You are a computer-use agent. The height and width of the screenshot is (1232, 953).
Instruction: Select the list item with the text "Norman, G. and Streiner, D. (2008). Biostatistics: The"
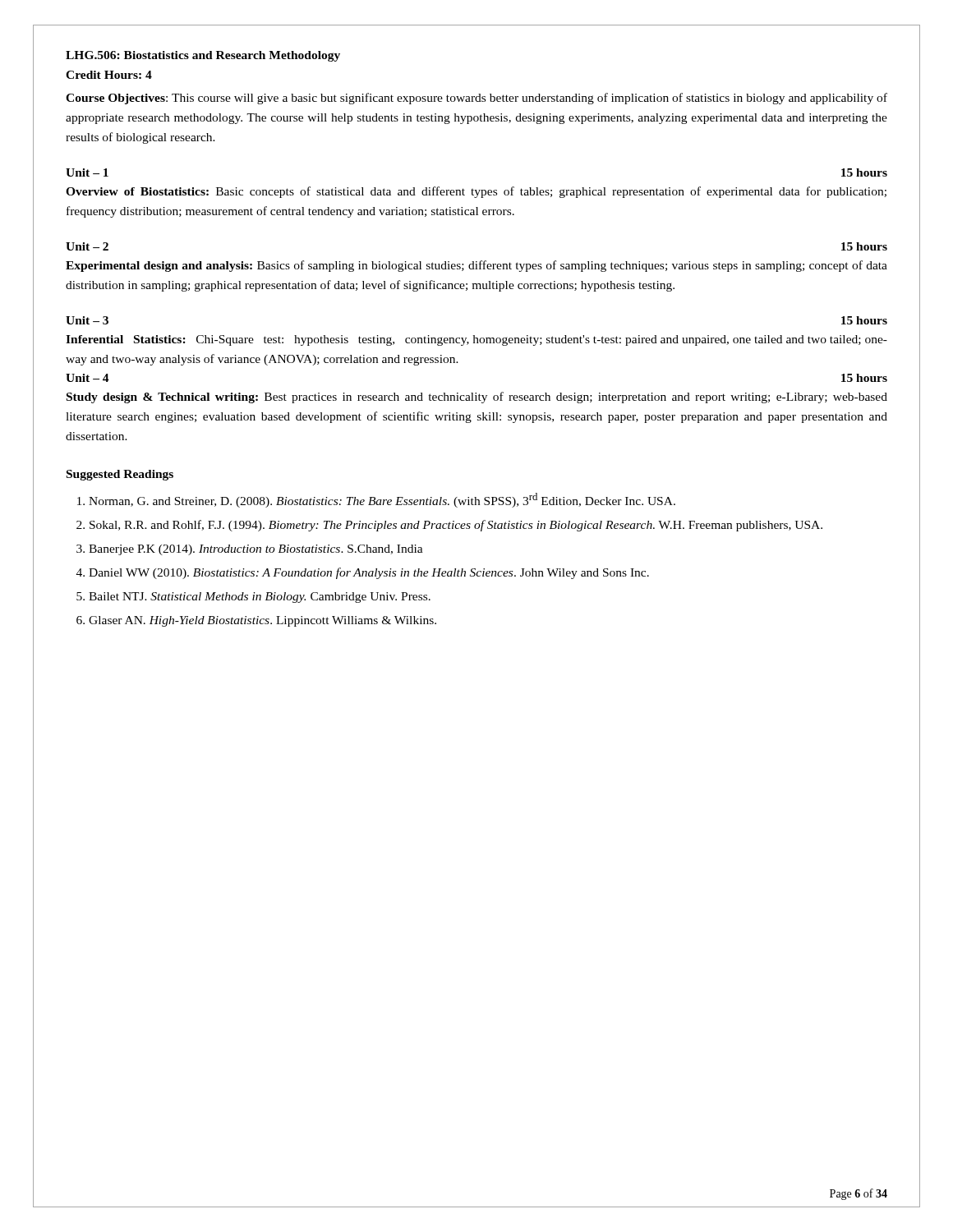coord(382,499)
